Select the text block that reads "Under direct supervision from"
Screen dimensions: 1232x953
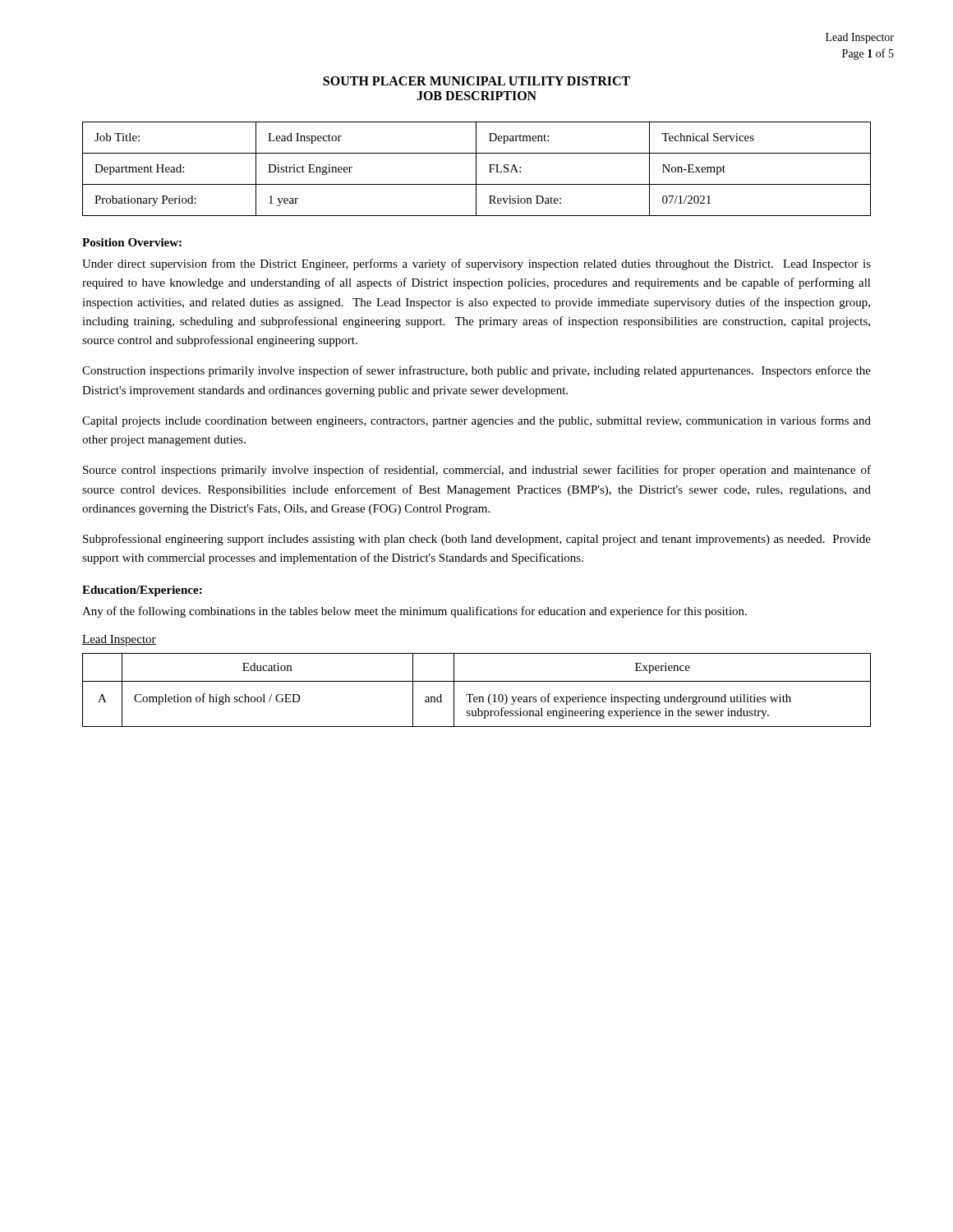pos(476,302)
